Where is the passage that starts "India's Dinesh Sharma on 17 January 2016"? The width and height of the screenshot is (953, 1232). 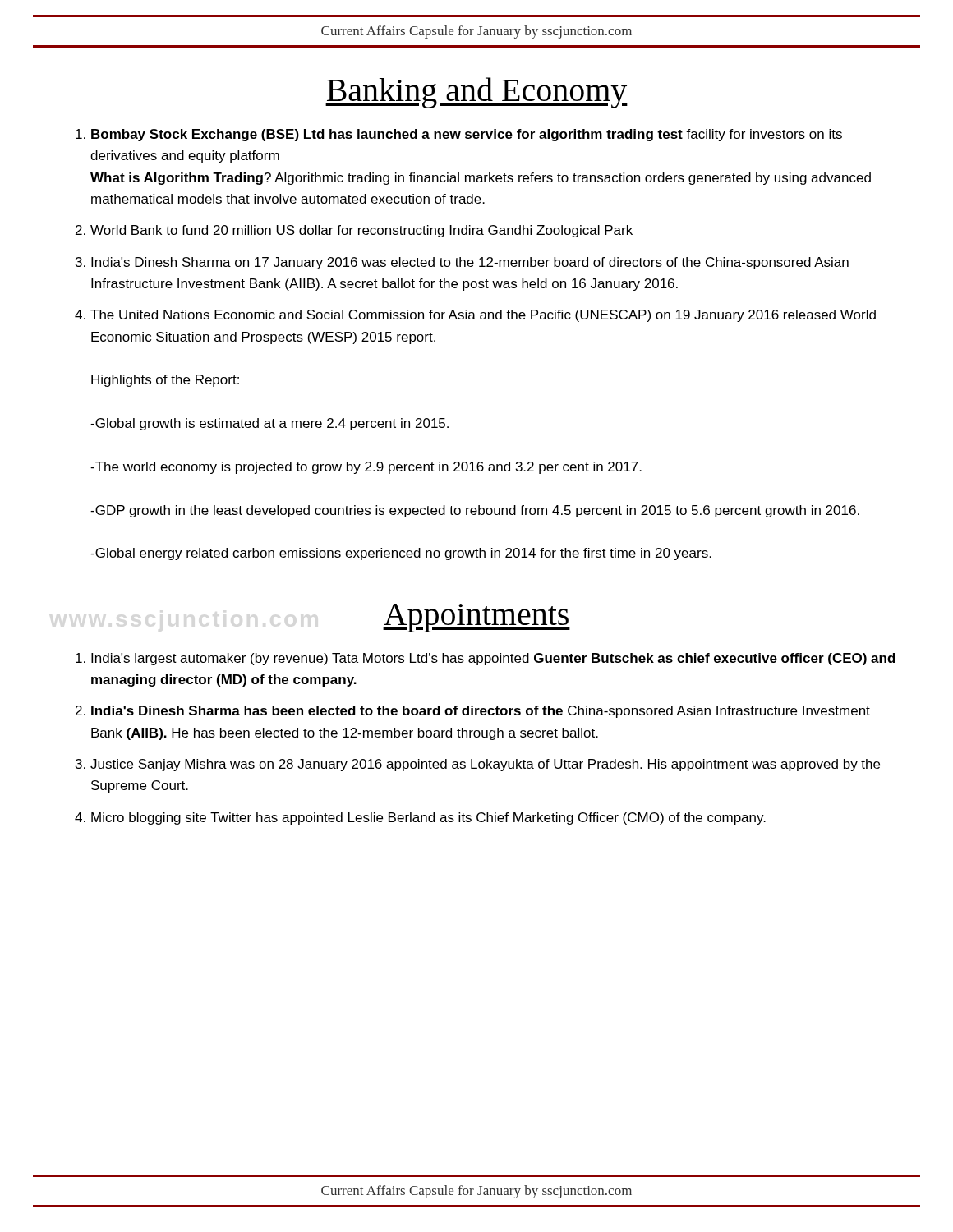point(470,273)
